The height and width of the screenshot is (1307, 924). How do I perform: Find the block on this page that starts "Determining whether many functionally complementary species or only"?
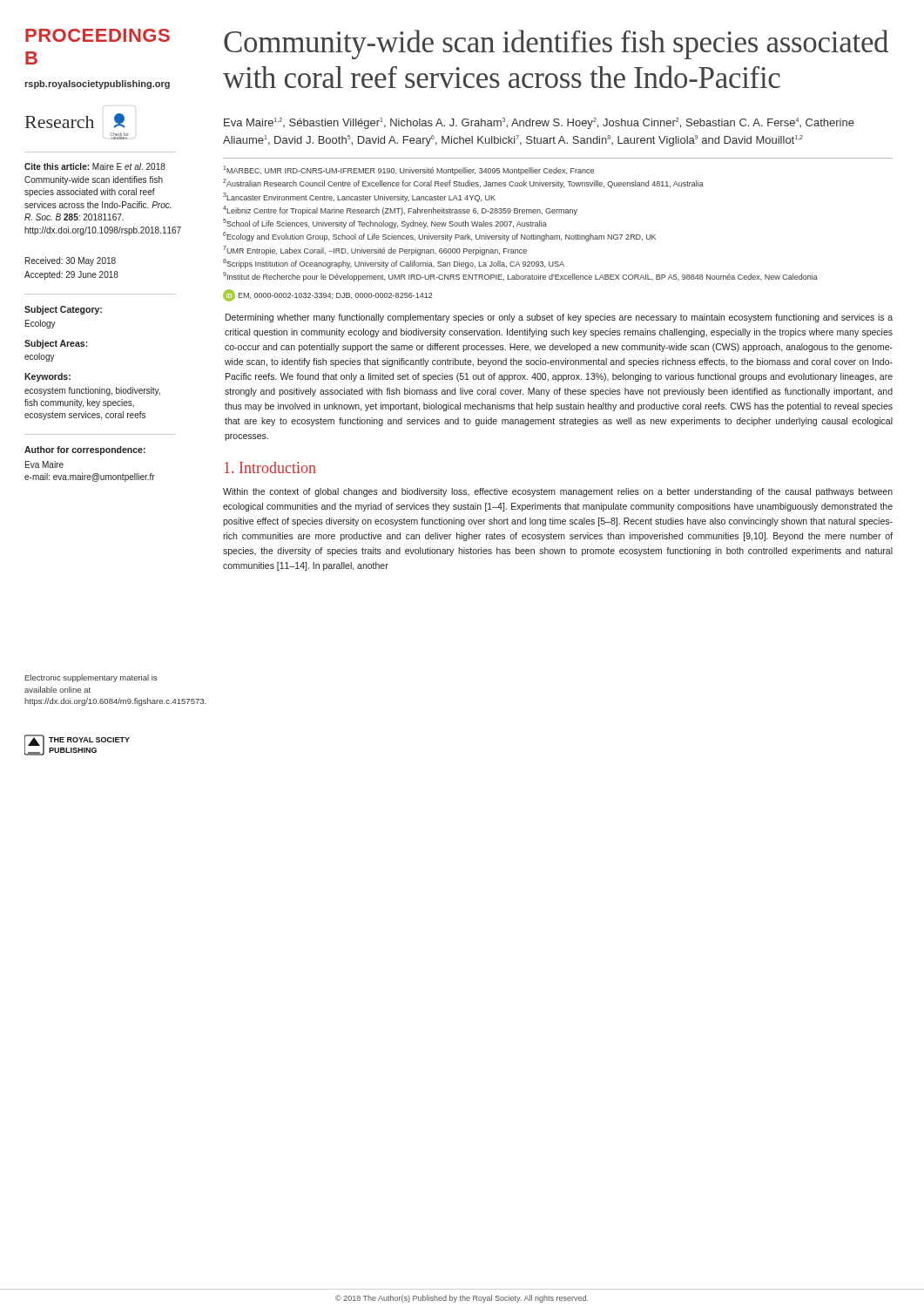559,376
